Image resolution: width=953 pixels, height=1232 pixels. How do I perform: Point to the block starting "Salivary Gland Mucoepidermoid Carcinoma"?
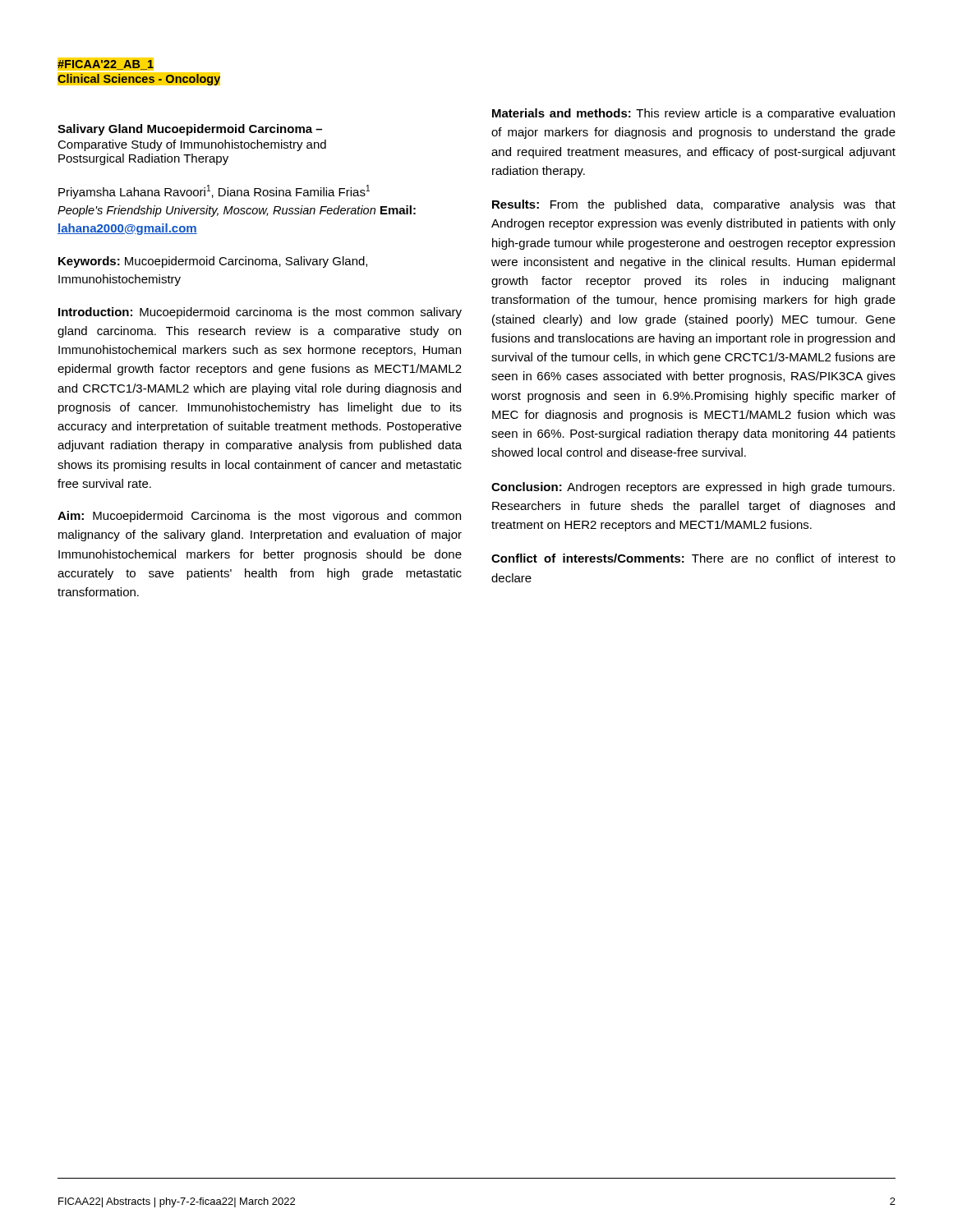260,143
